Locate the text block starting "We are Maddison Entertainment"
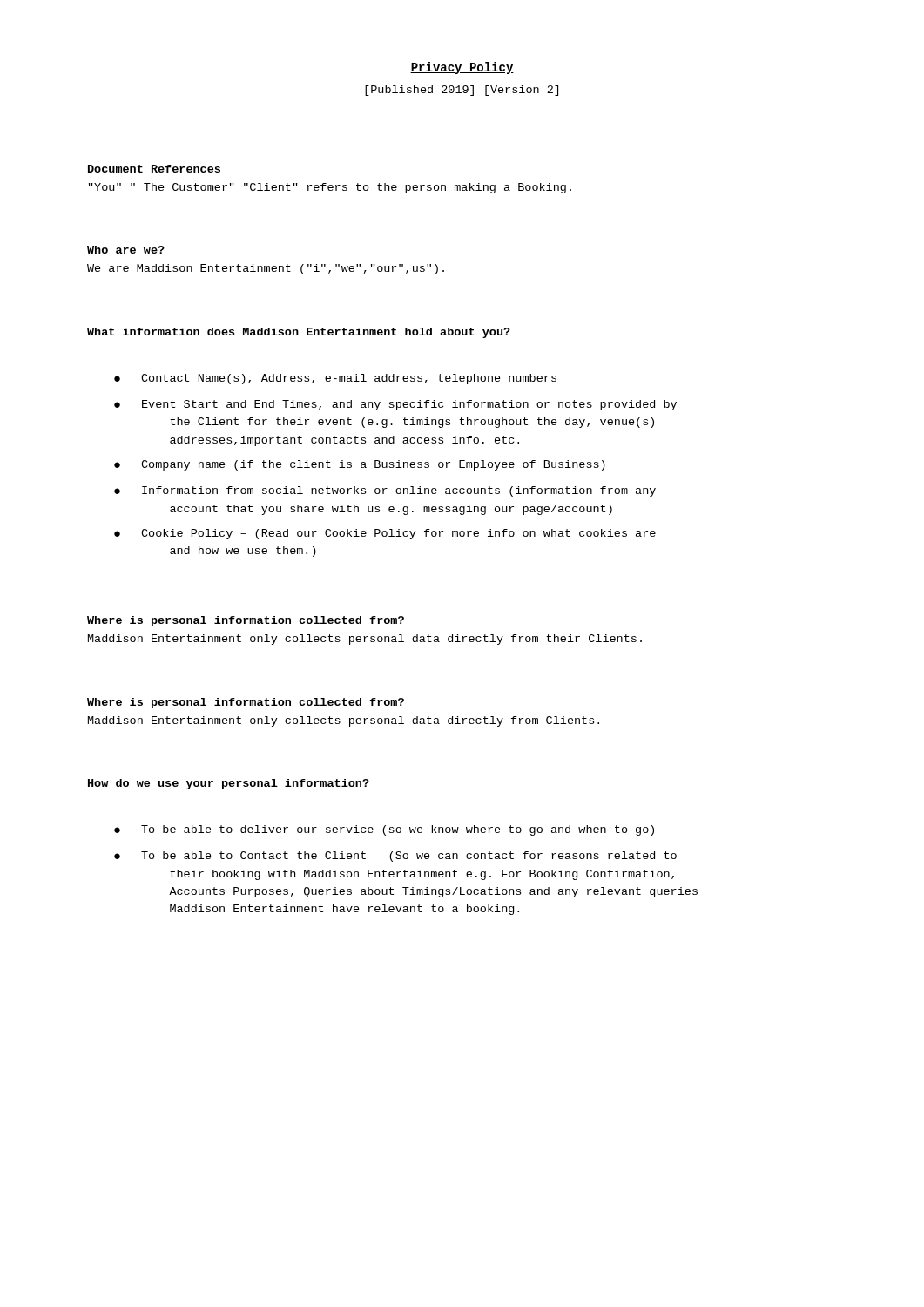Viewport: 924px width, 1307px height. click(x=267, y=269)
